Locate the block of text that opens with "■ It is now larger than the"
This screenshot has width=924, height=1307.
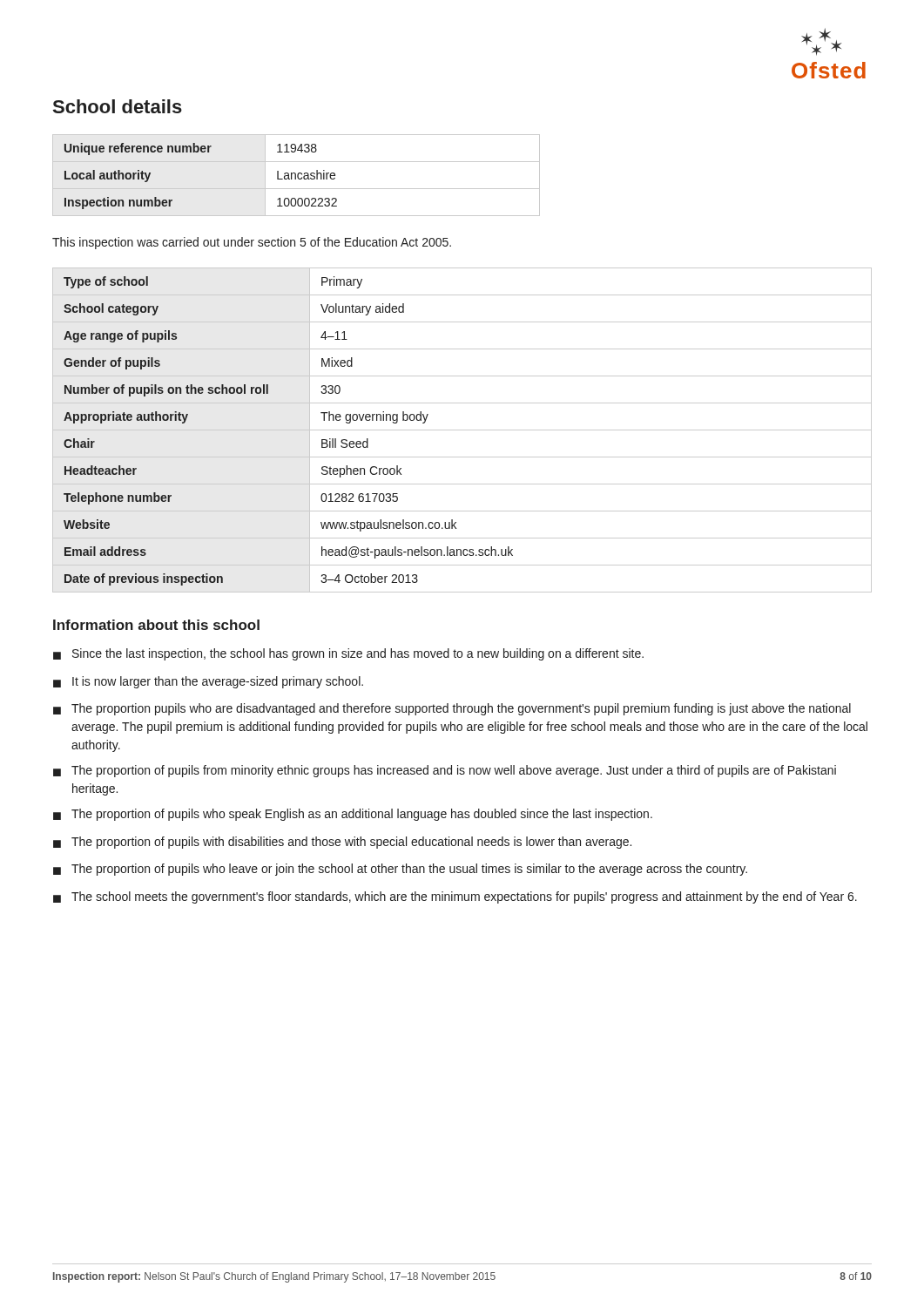click(208, 682)
